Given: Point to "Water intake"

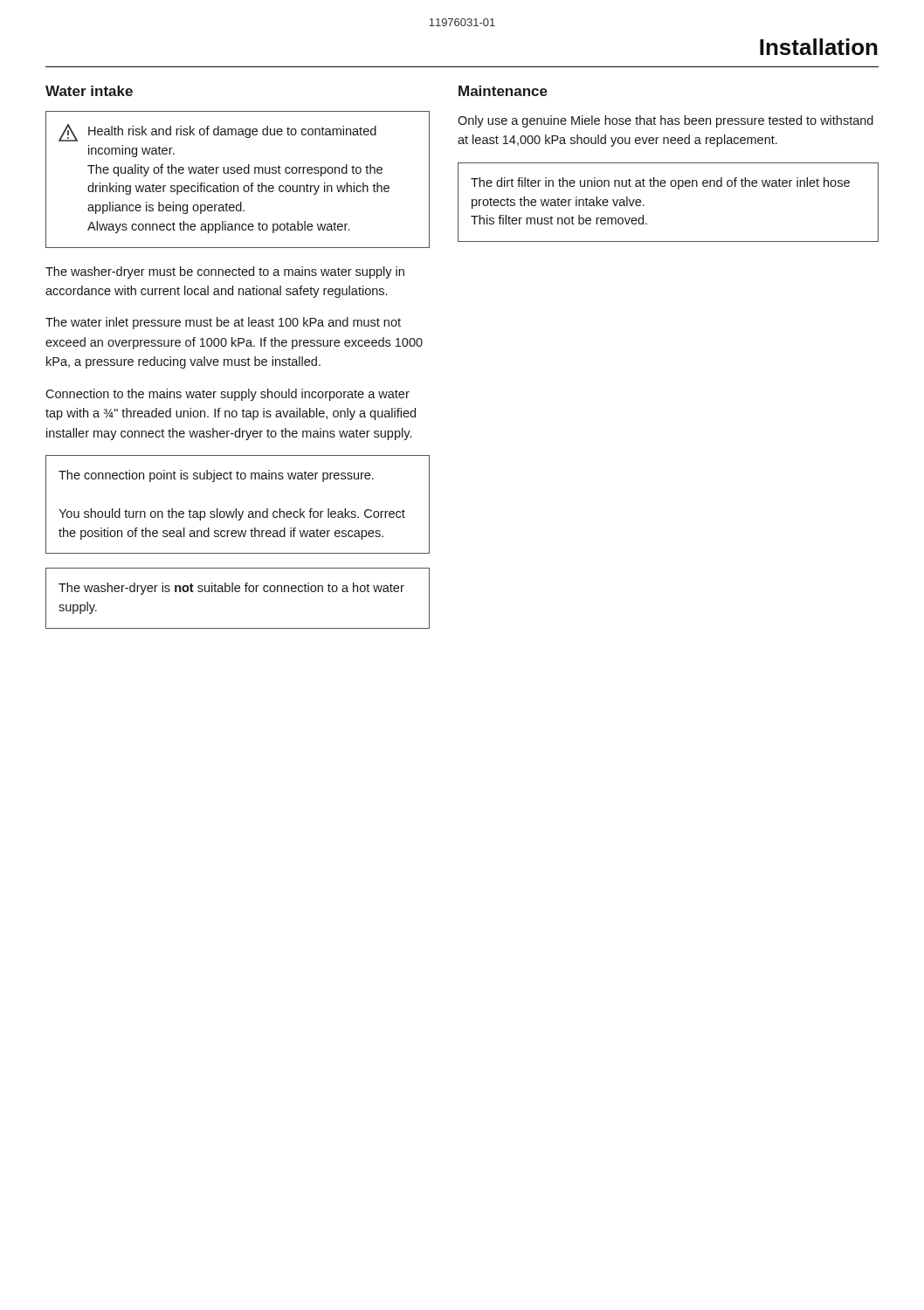Looking at the screenshot, I should click(x=89, y=91).
